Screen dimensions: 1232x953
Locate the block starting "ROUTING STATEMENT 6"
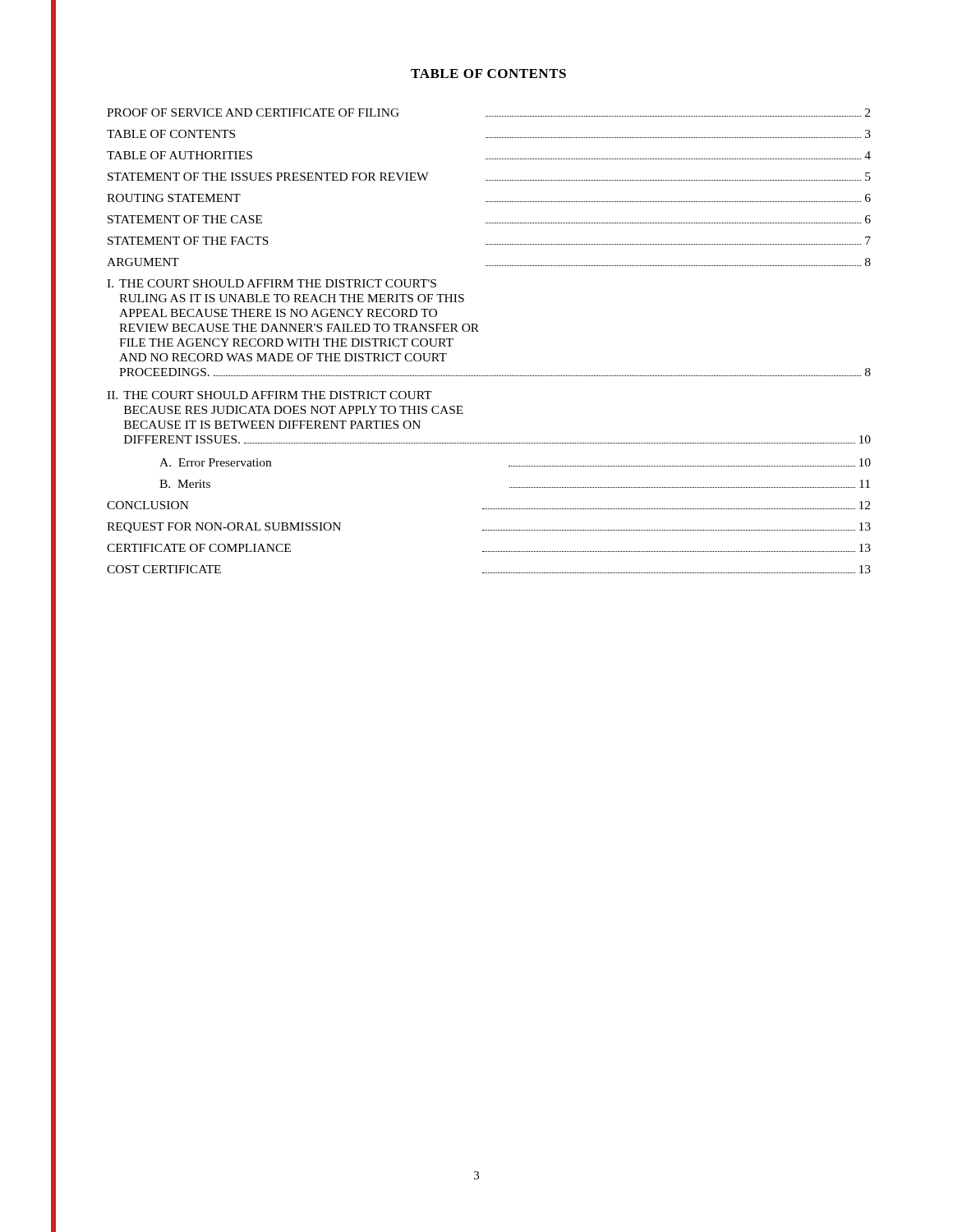tap(489, 198)
